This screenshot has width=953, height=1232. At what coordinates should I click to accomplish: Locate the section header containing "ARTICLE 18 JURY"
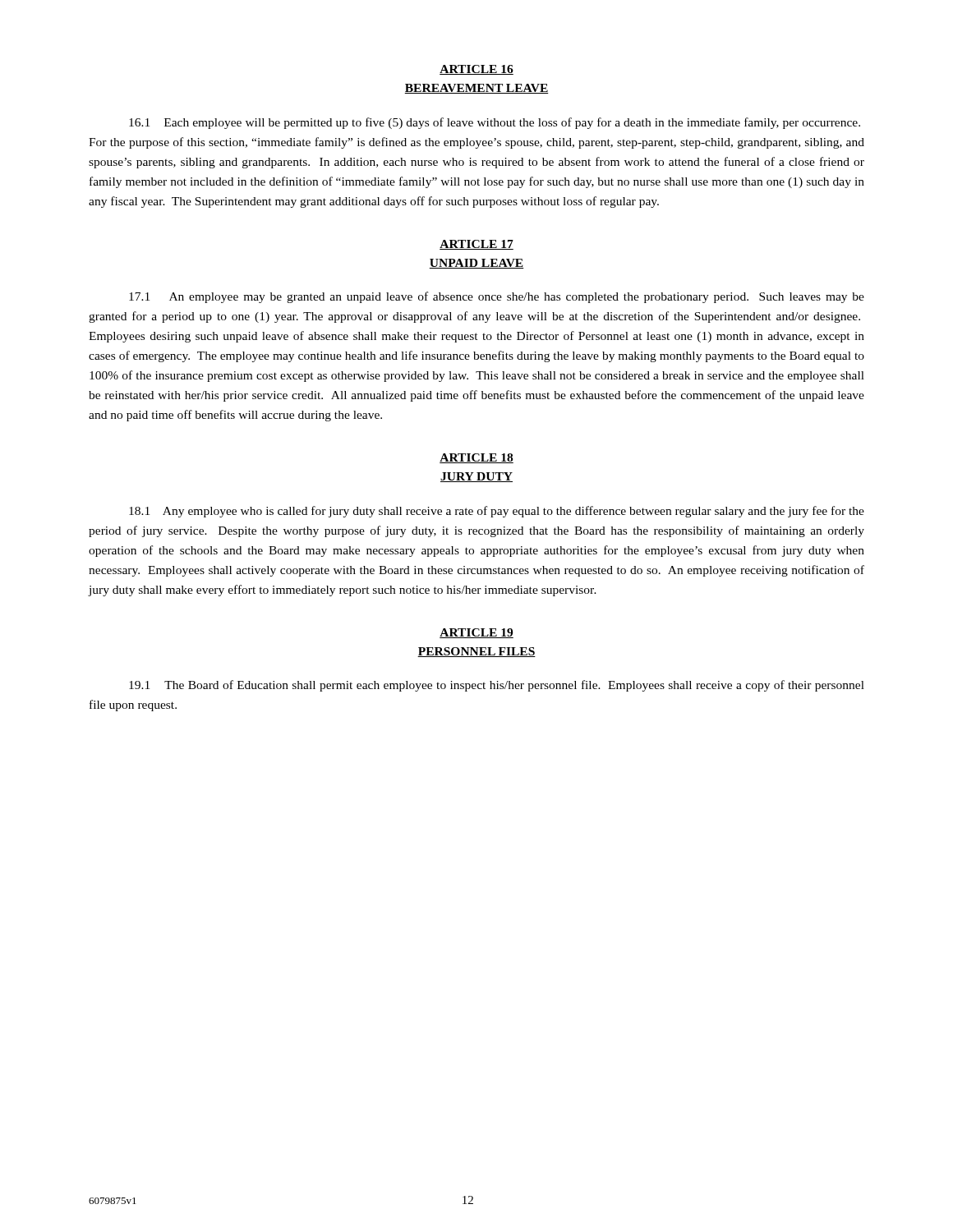[x=476, y=467]
